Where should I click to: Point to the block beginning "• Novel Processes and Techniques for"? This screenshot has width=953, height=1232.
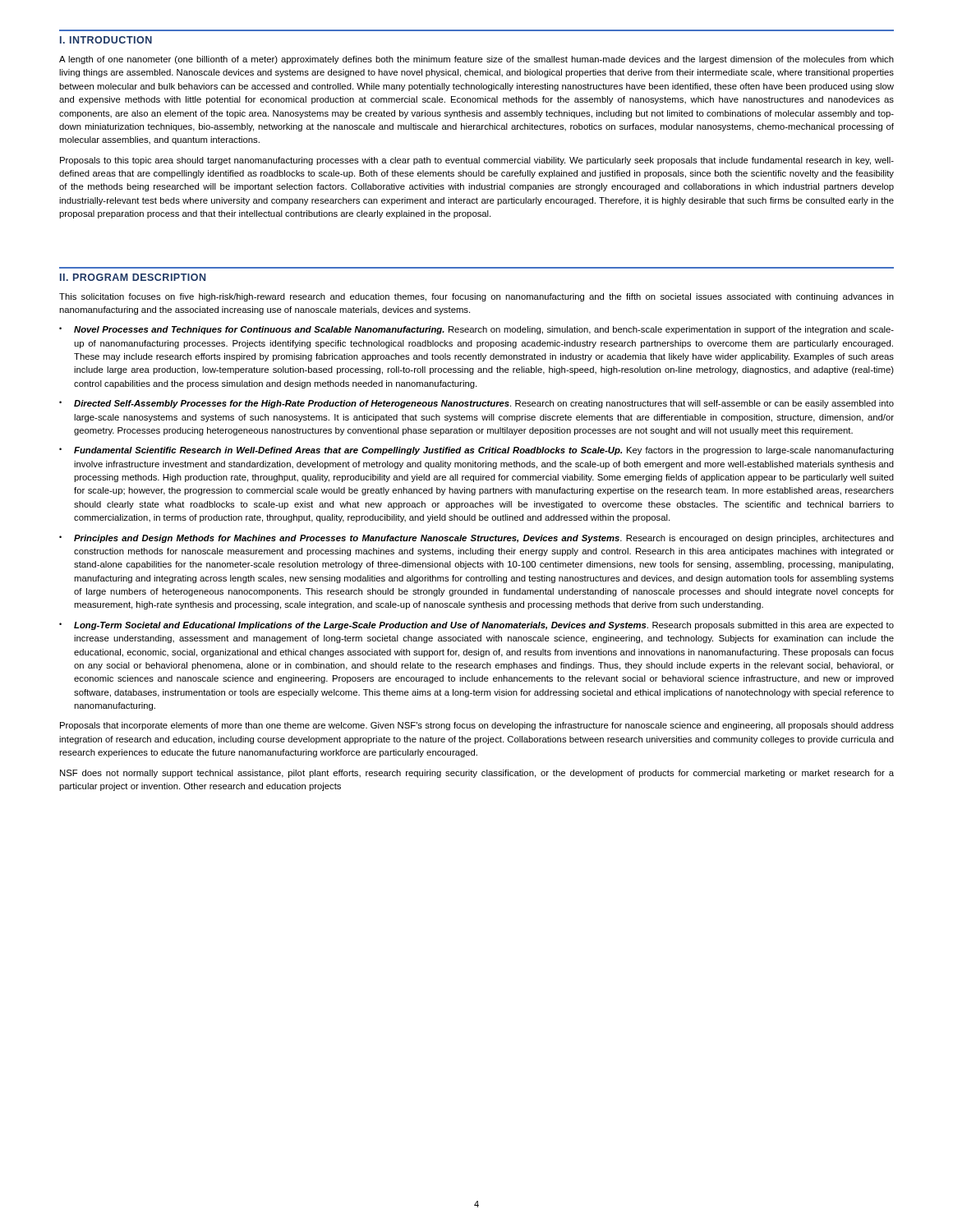pyautogui.click(x=476, y=357)
